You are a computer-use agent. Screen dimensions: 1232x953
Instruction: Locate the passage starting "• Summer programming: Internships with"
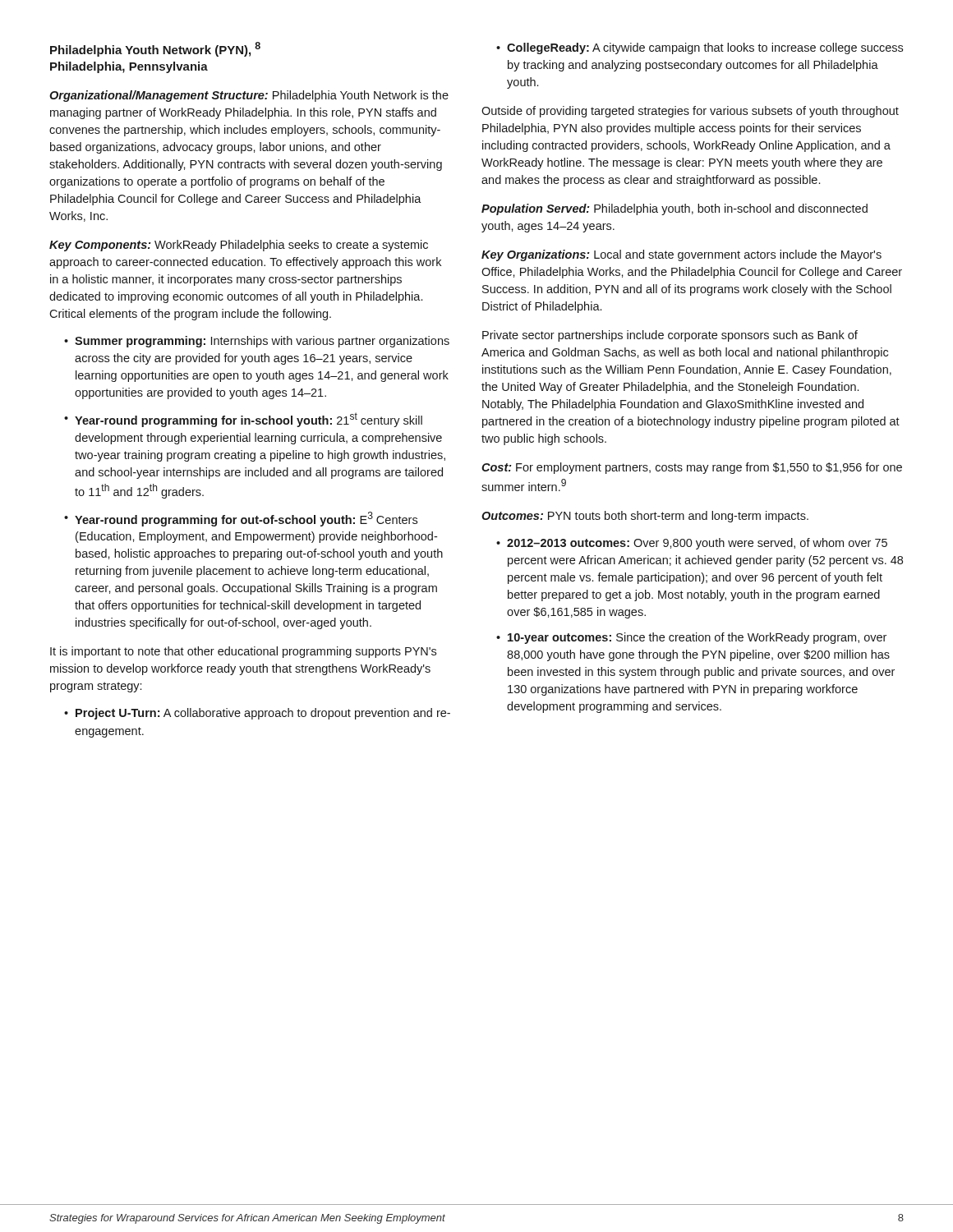pyautogui.click(x=258, y=367)
